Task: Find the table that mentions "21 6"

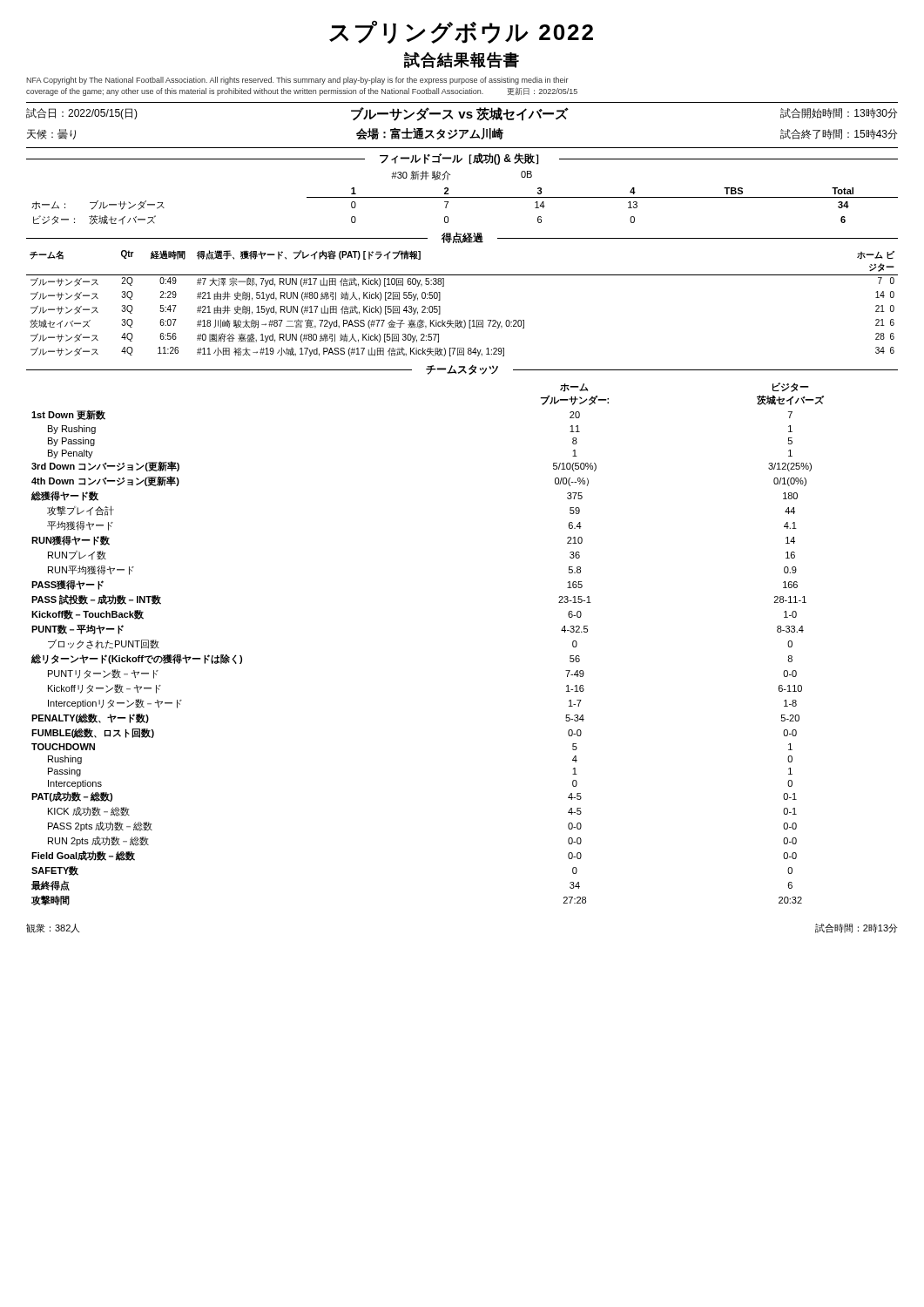Action: pyautogui.click(x=462, y=303)
